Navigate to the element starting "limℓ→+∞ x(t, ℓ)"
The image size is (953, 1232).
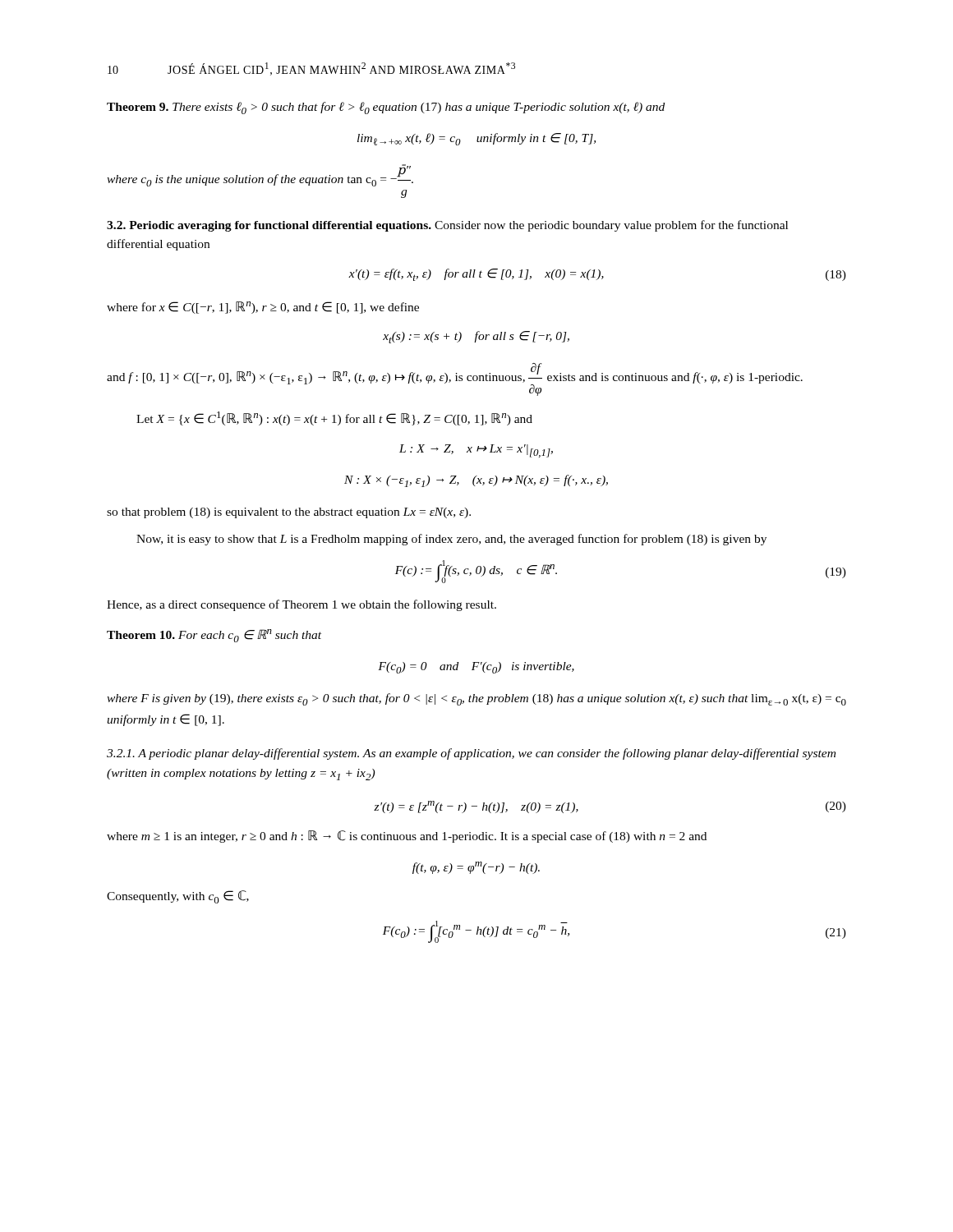click(x=476, y=139)
